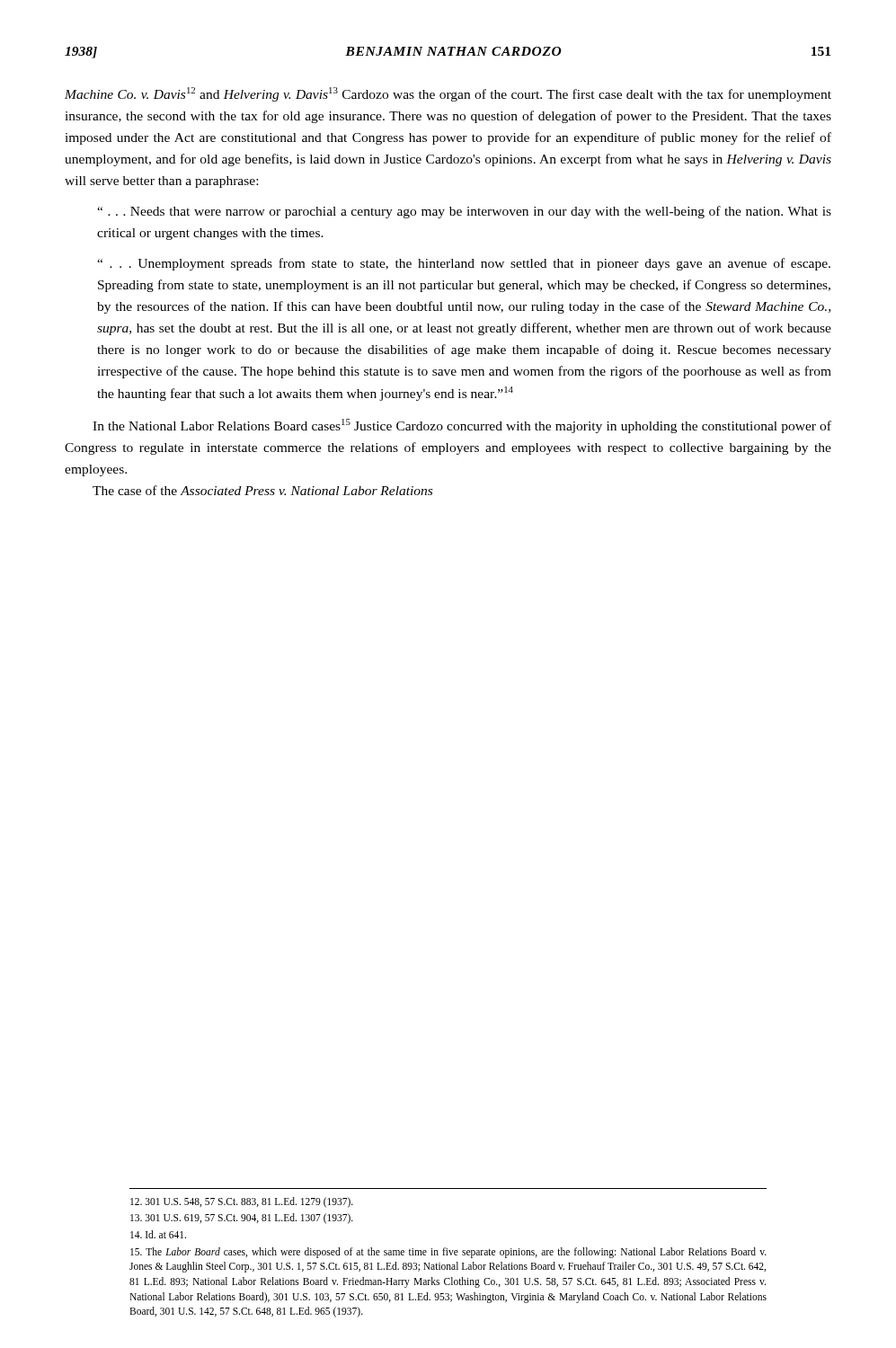This screenshot has width=896, height=1348.
Task: Select the footnote
Action: [448, 1257]
